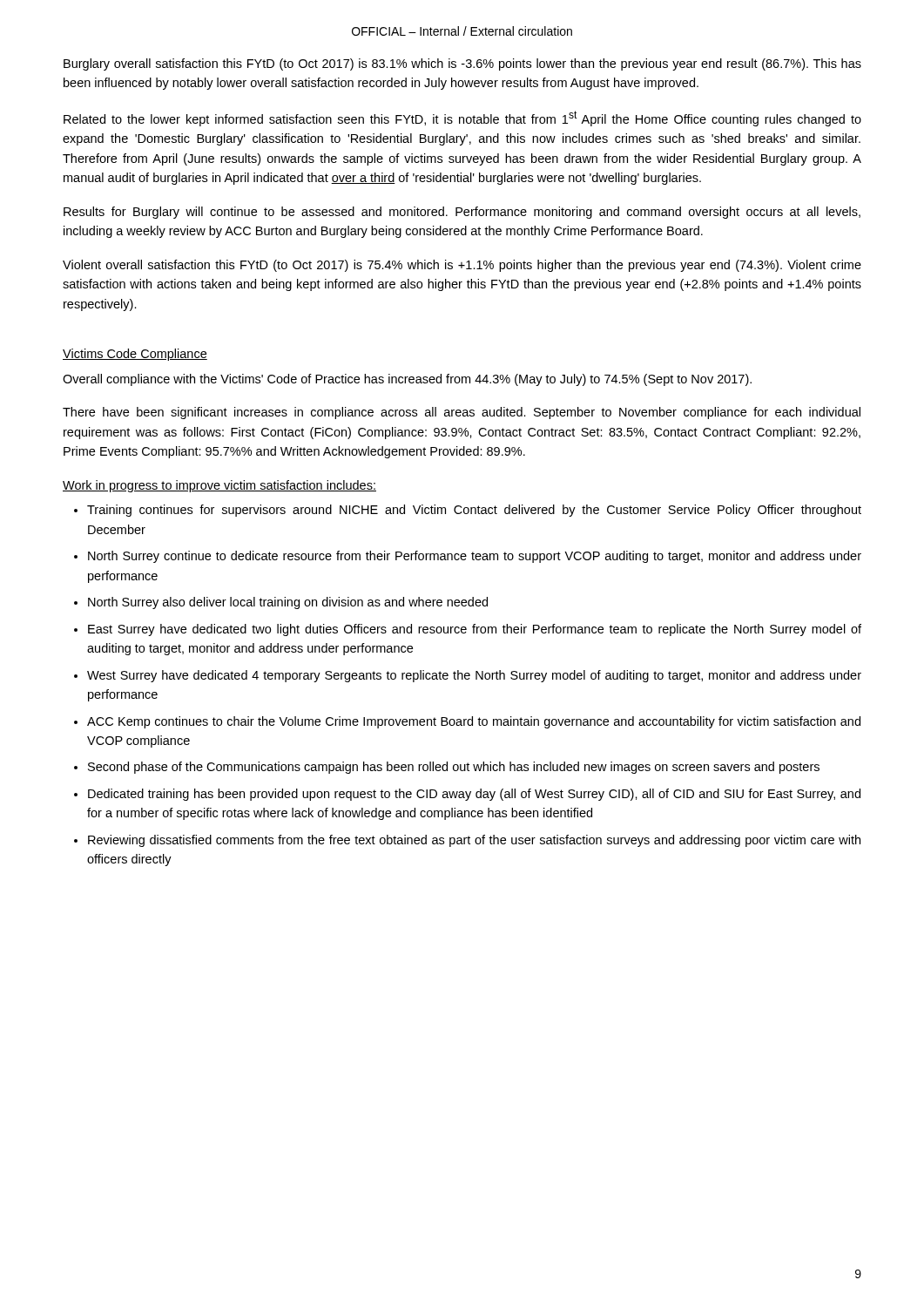924x1307 pixels.
Task: Find the block on this page that starts "Overall compliance with the Victims' Code of Practice"
Action: coord(408,379)
